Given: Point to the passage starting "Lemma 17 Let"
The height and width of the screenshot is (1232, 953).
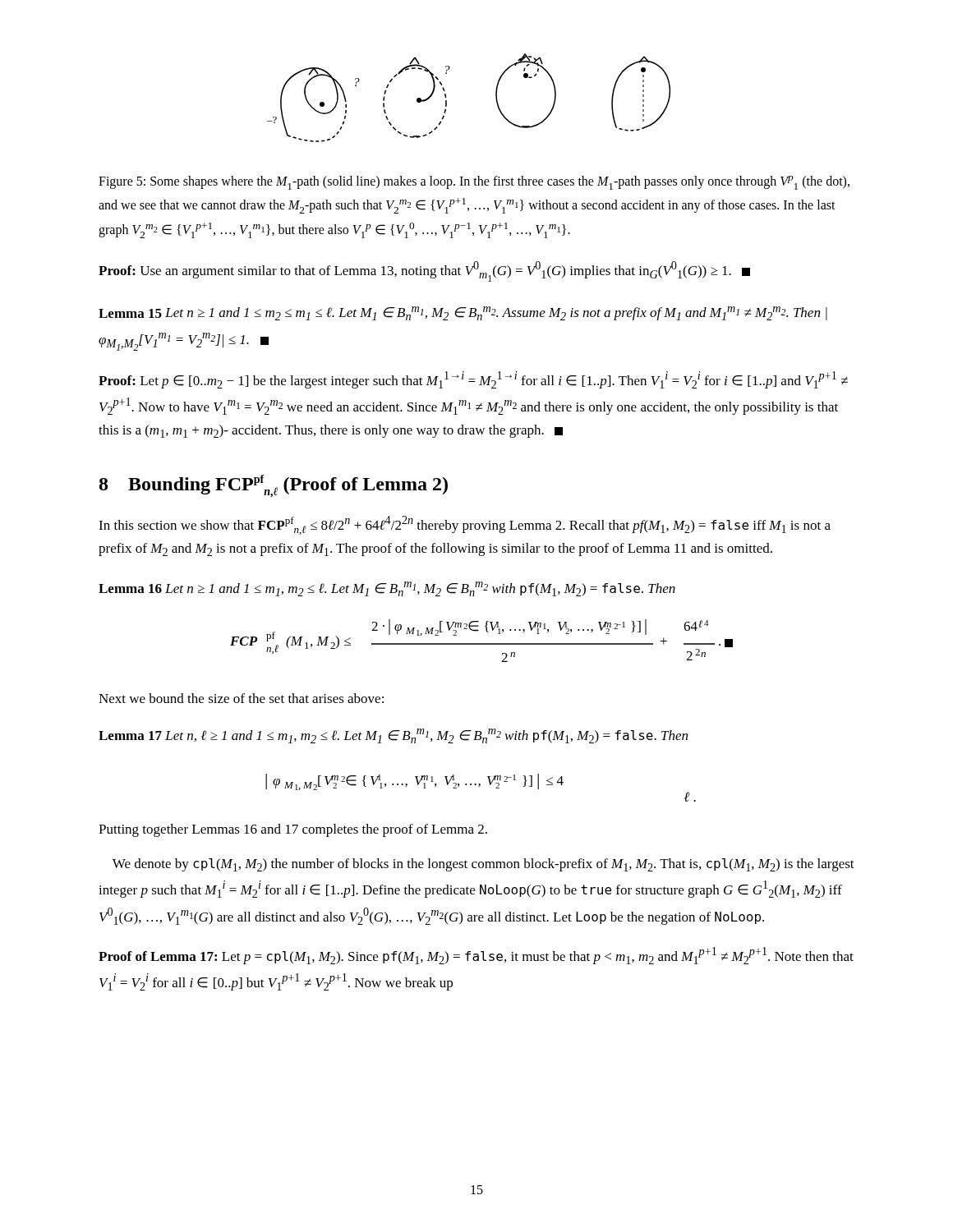Looking at the screenshot, I should (x=393, y=735).
